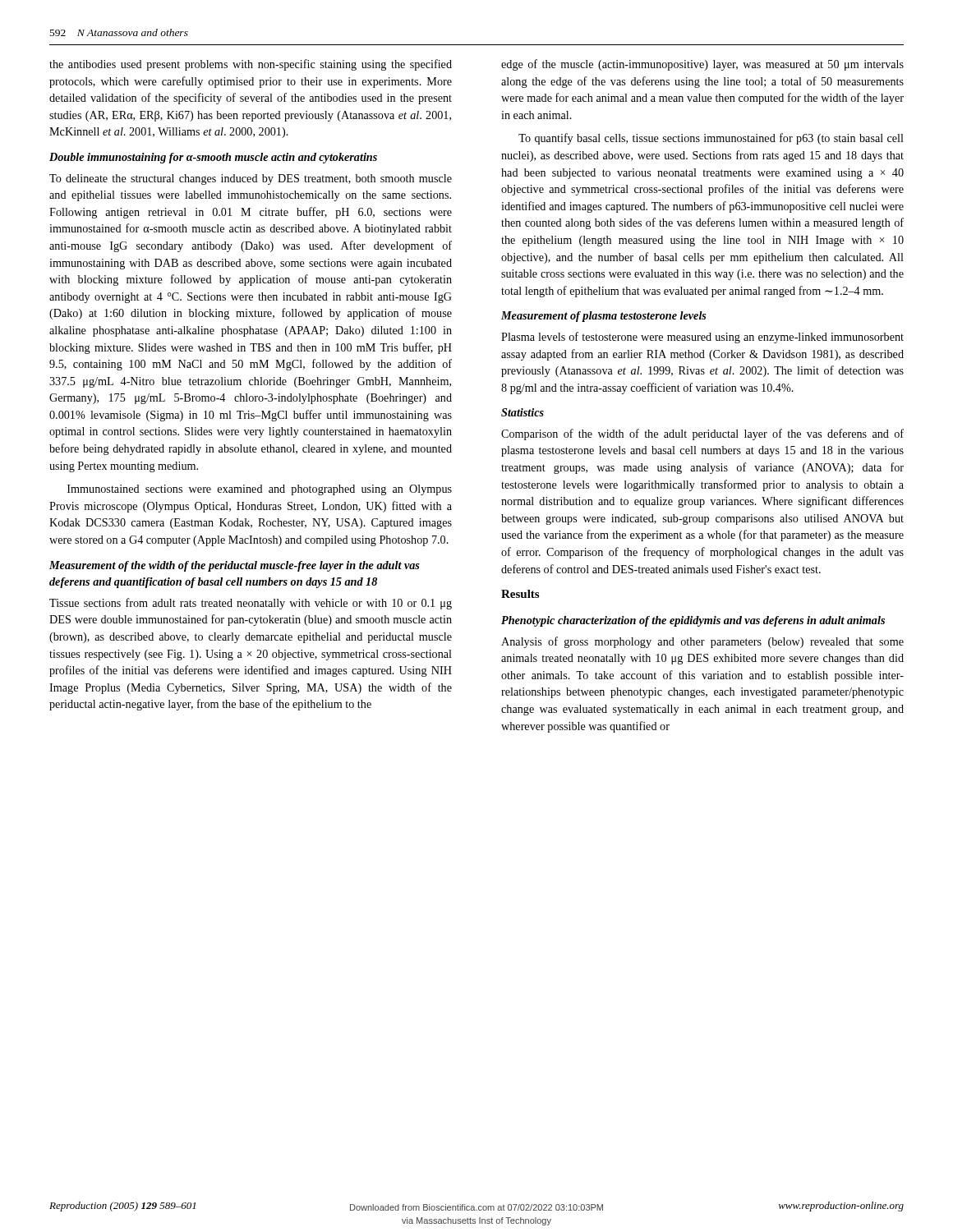Locate the text block starting "edge of the muscle (actin-immunopositive) layer, was measured"
Screen dimensions: 1232x953
702,90
